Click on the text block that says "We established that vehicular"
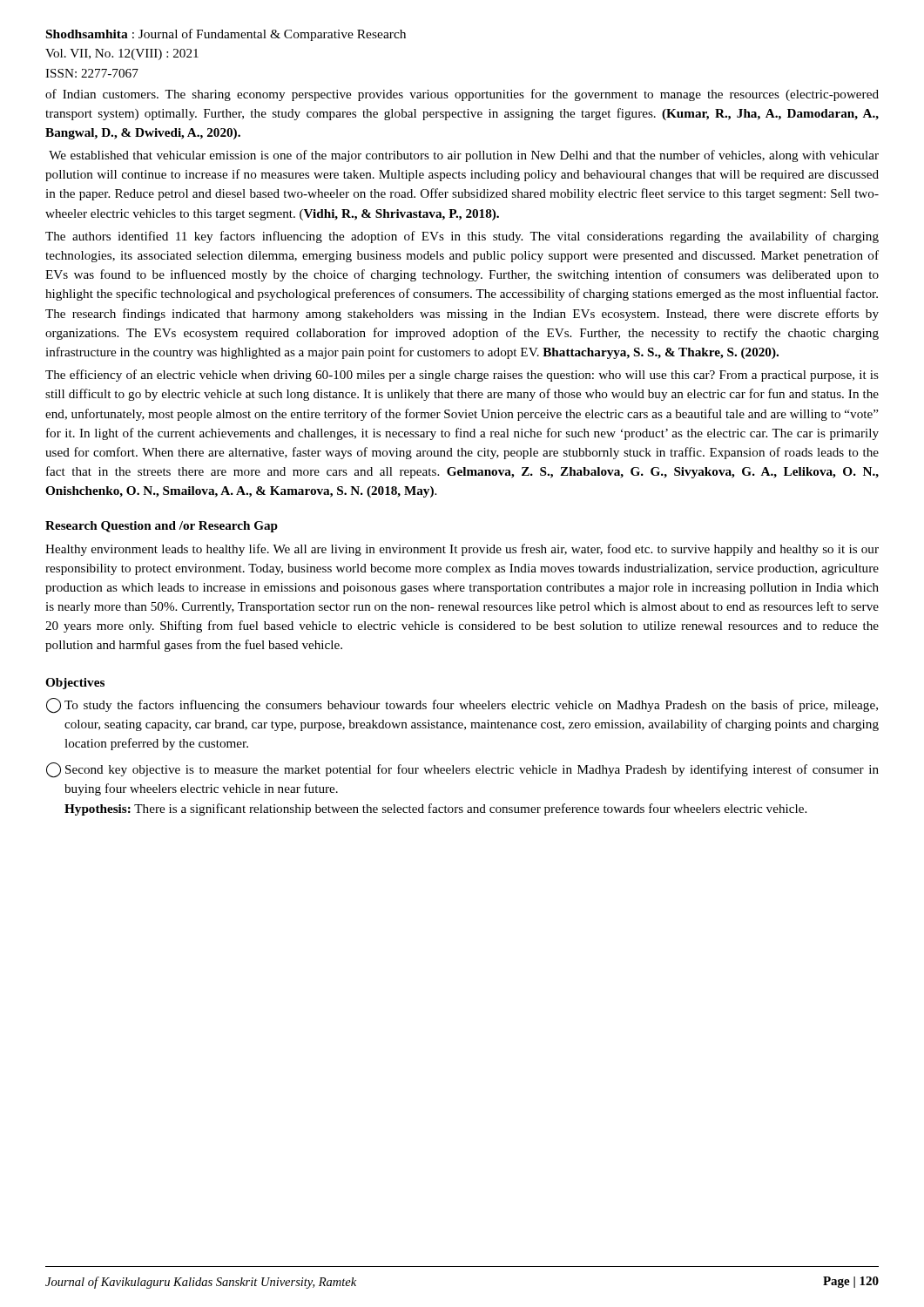924x1307 pixels. click(x=462, y=184)
